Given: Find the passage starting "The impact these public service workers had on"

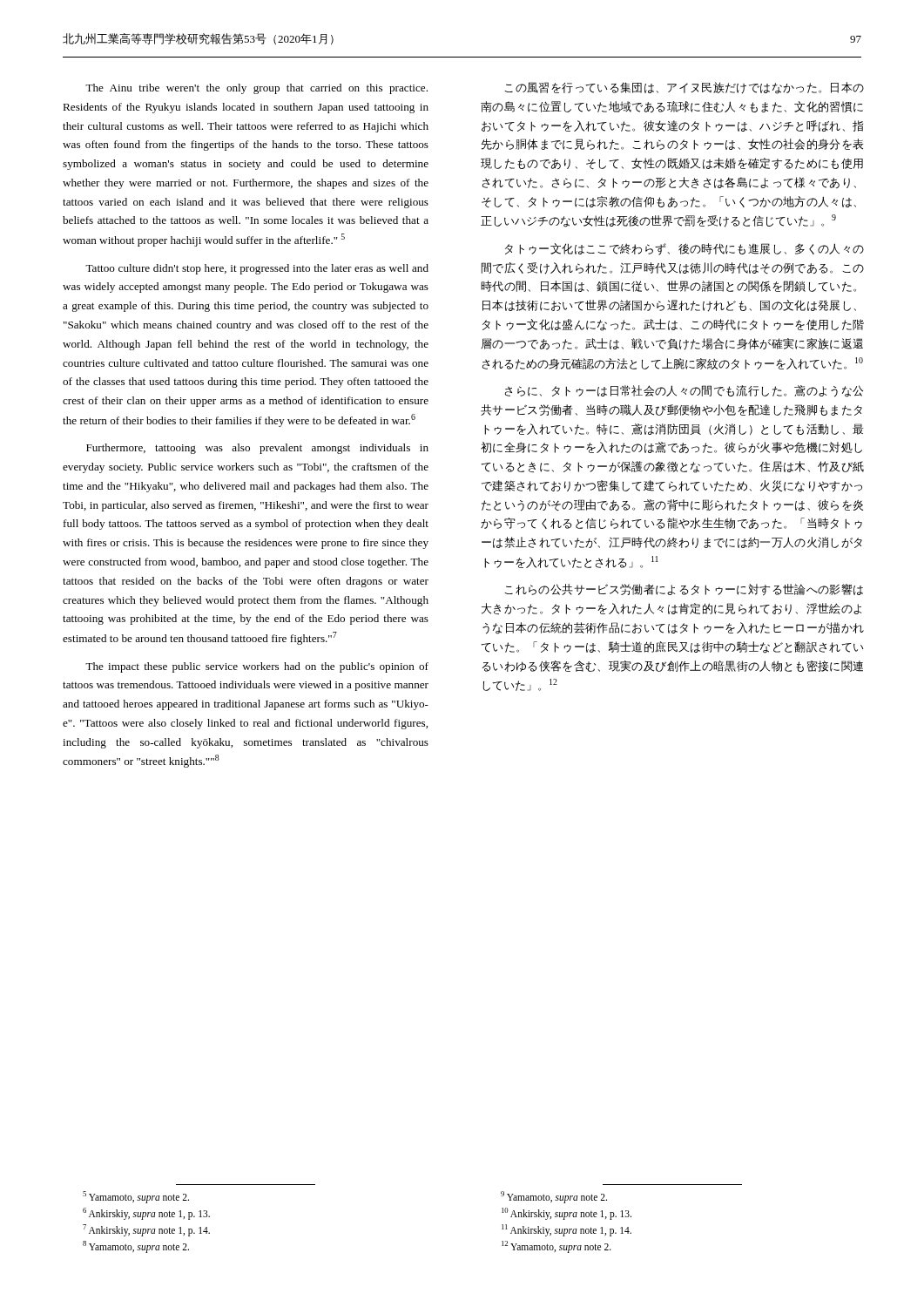Looking at the screenshot, I should click(246, 714).
